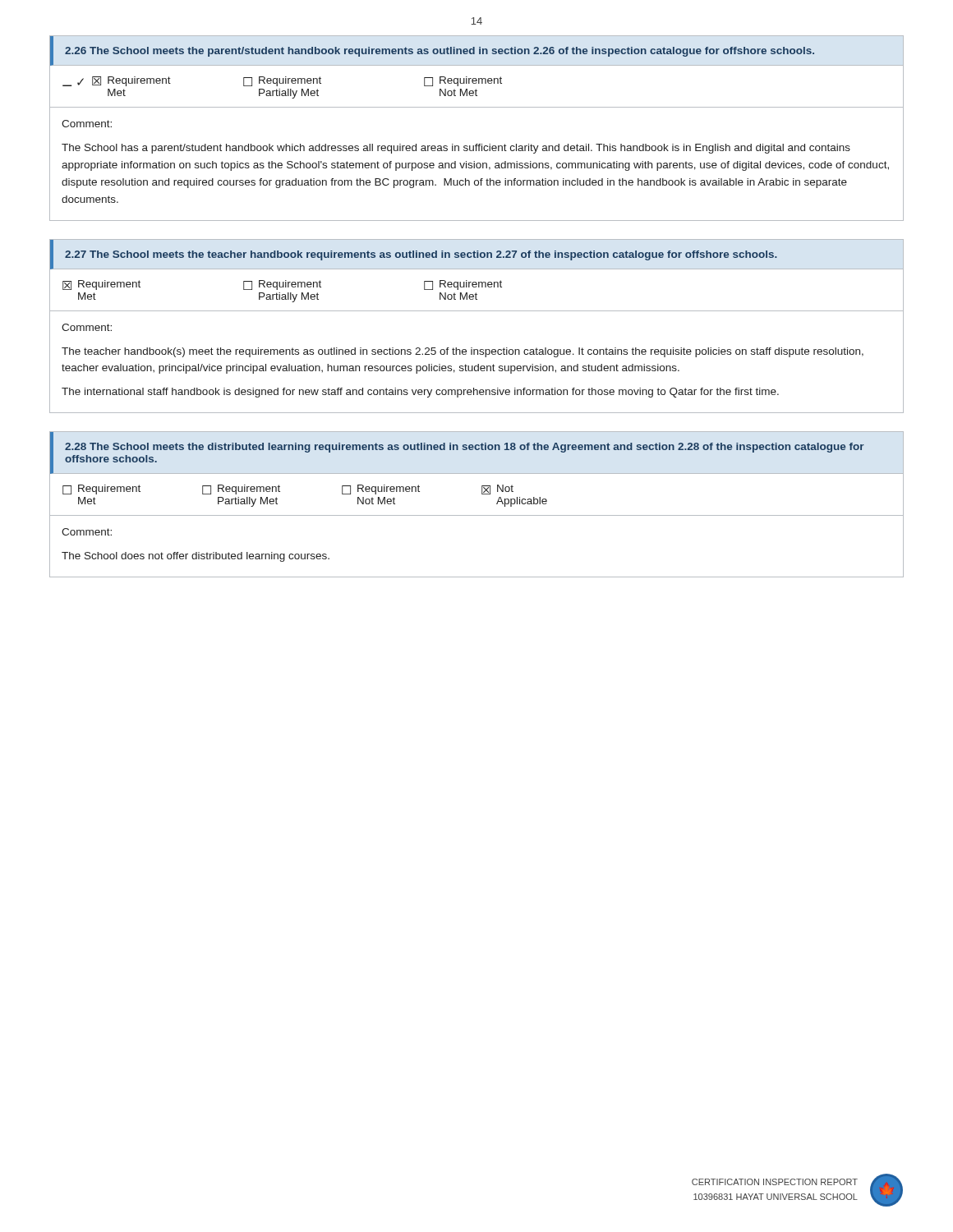Locate the table with the text "26 The School meets the"
953x1232 pixels.
[x=476, y=128]
